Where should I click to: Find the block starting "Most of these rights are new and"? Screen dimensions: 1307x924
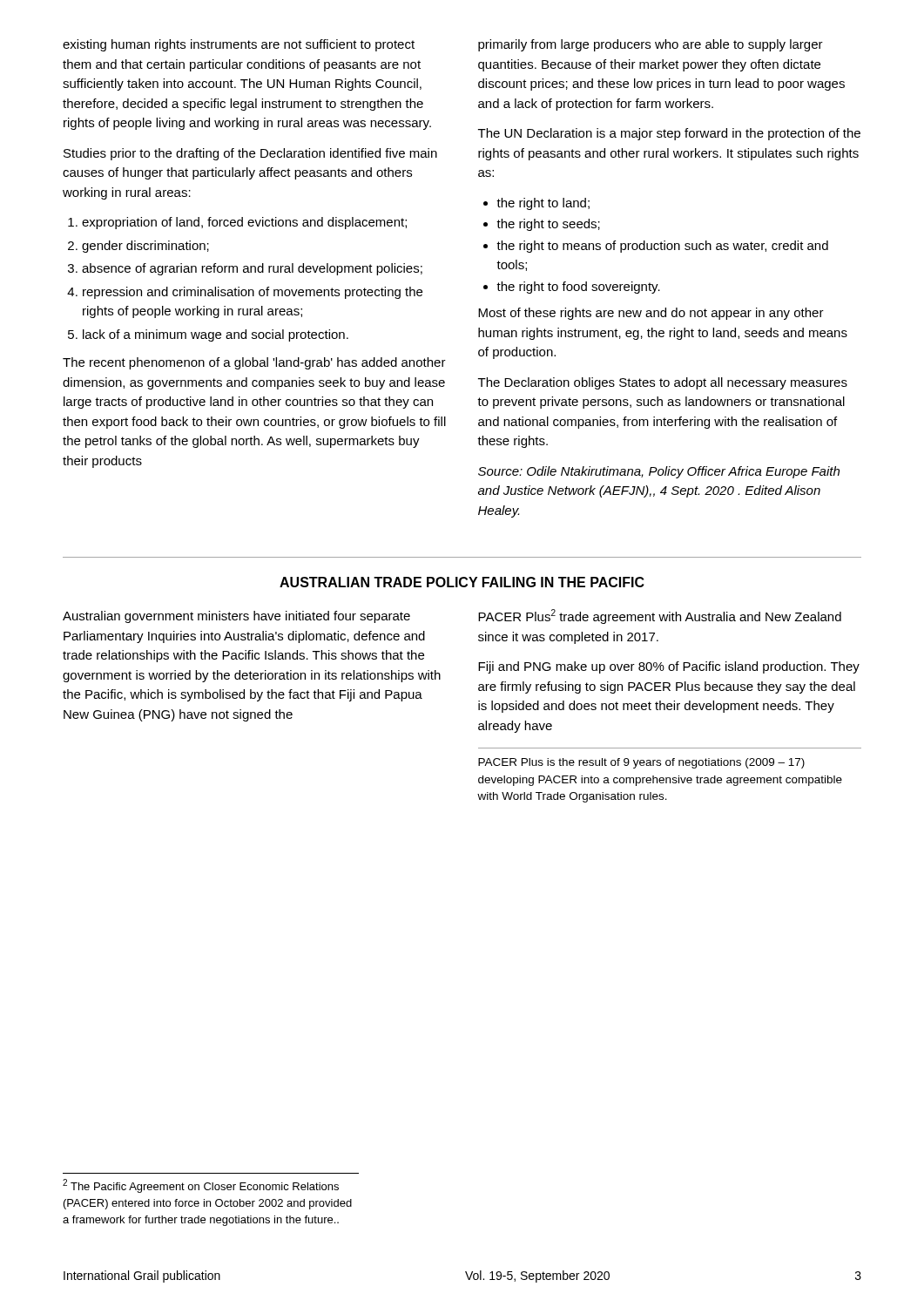(x=669, y=333)
